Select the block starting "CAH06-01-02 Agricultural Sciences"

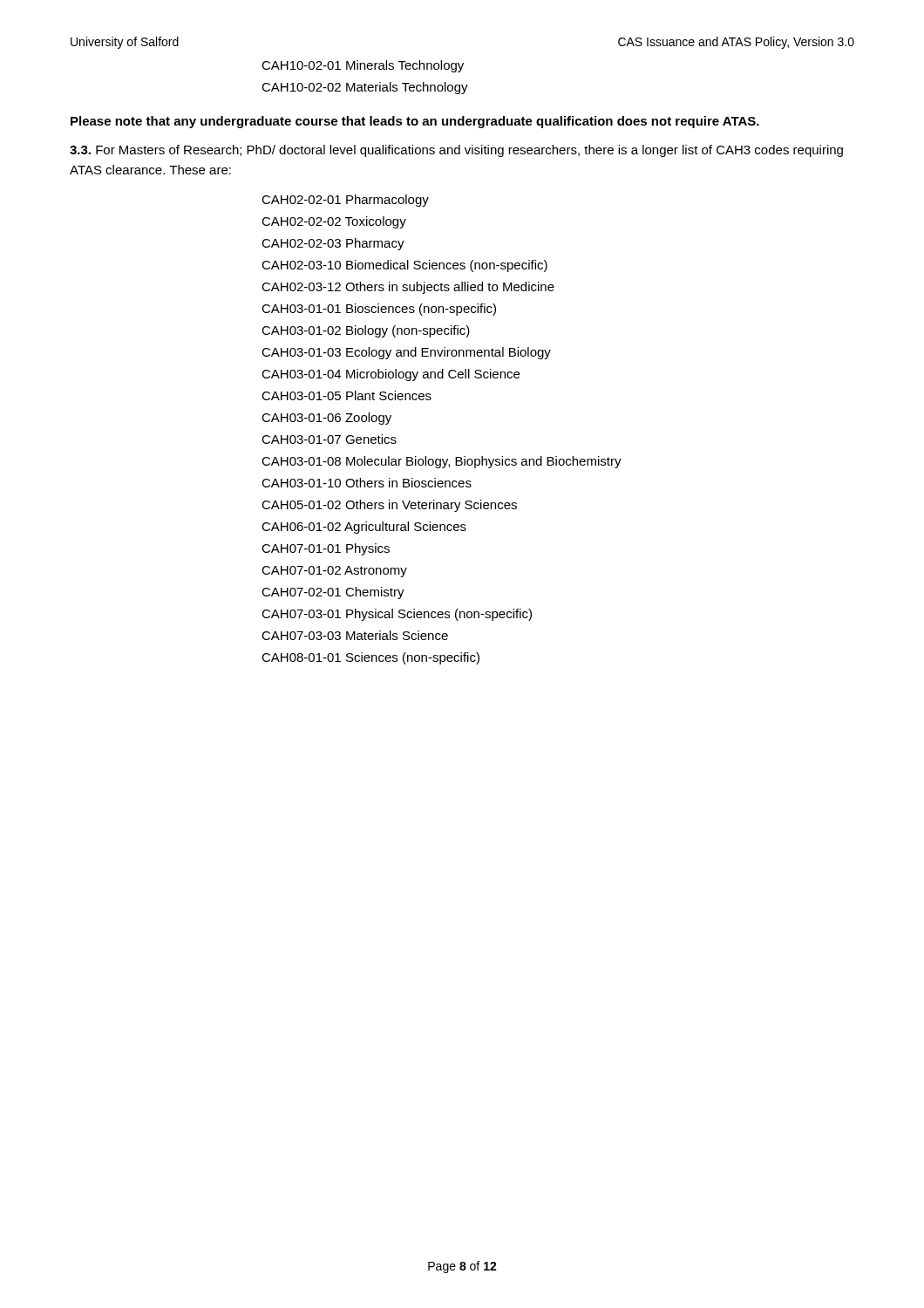tap(364, 526)
